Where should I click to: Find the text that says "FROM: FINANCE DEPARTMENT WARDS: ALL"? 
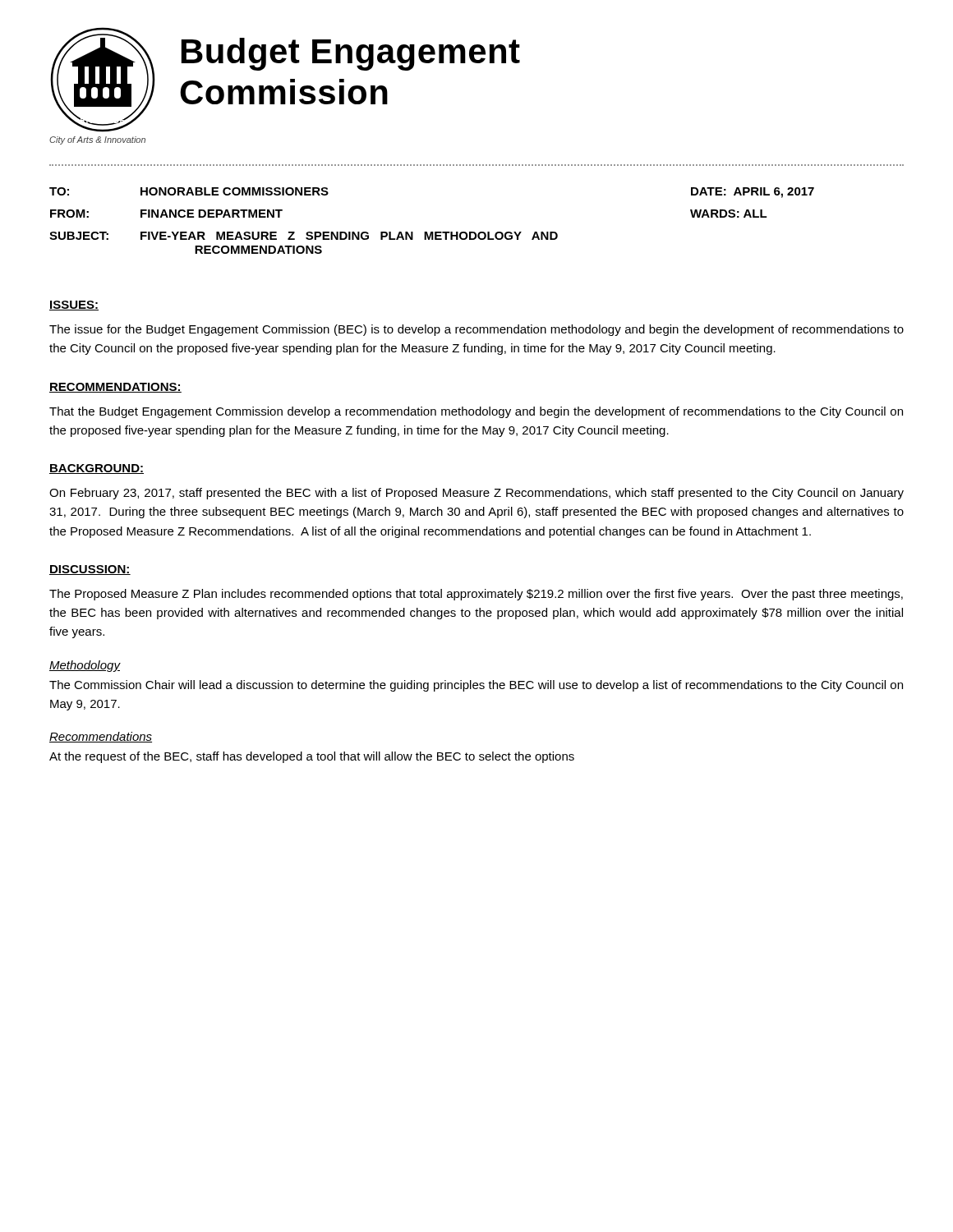(66, 213)
